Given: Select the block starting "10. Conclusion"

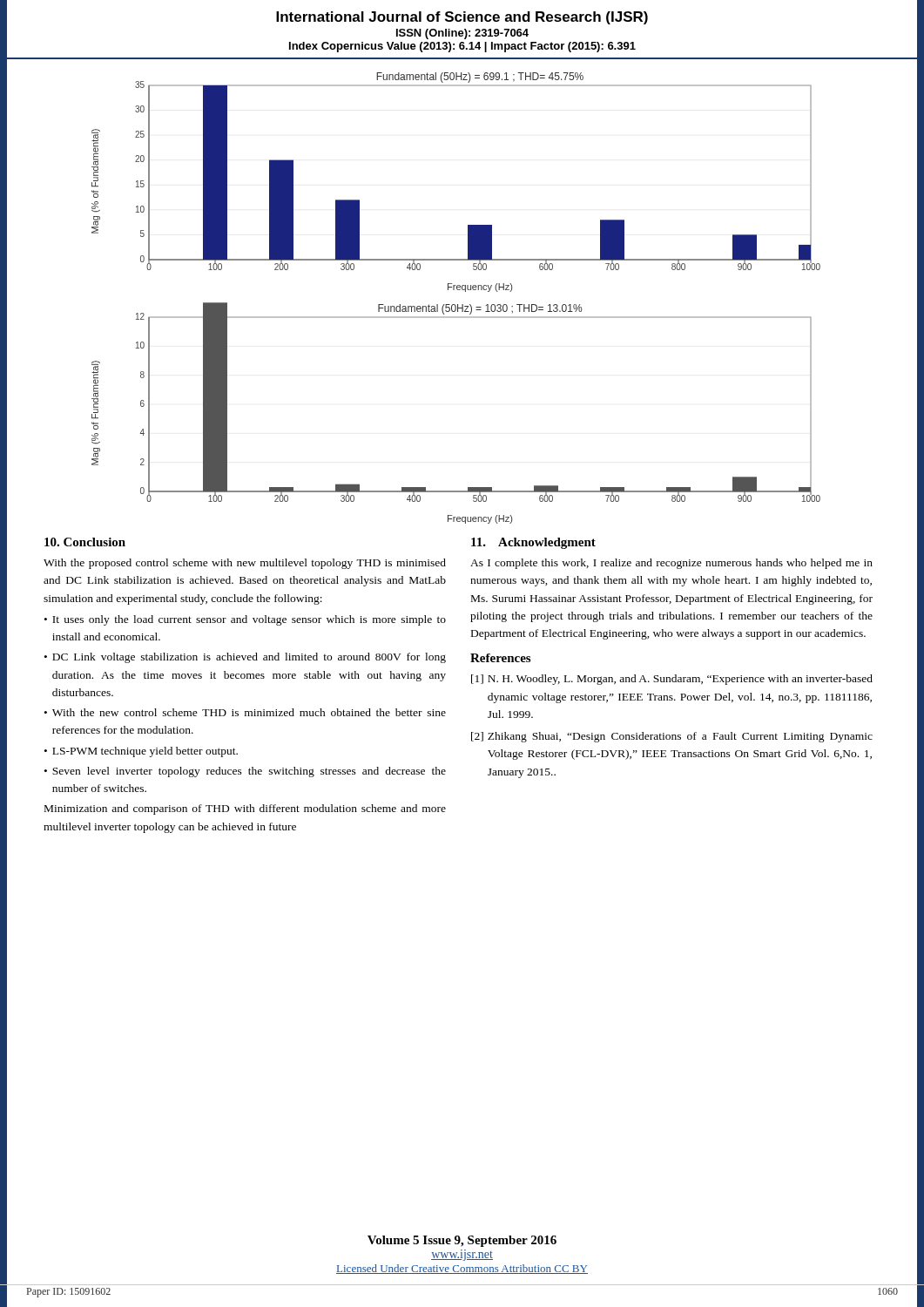Looking at the screenshot, I should tap(85, 542).
